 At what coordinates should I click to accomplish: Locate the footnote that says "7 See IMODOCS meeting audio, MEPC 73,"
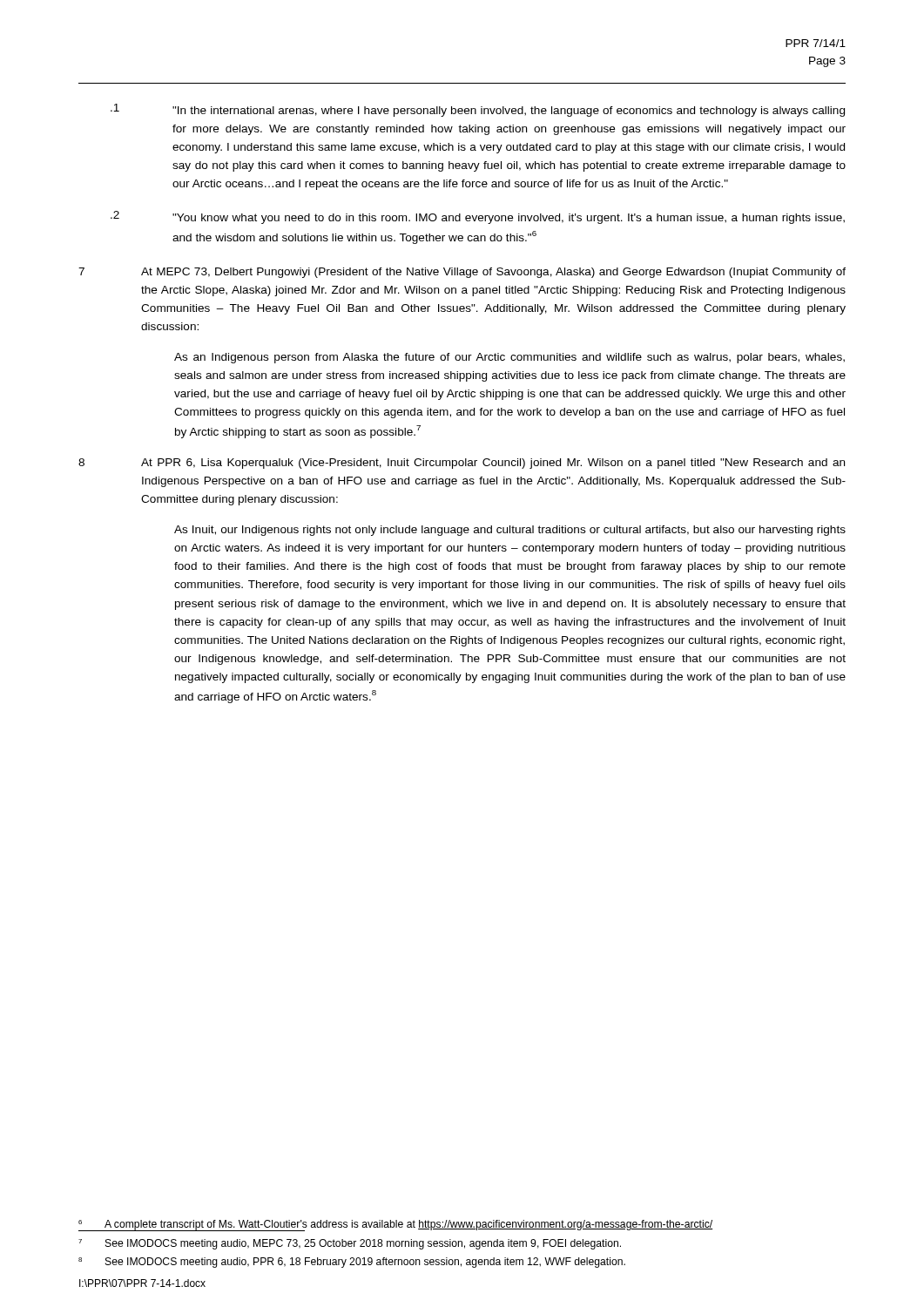click(462, 1244)
